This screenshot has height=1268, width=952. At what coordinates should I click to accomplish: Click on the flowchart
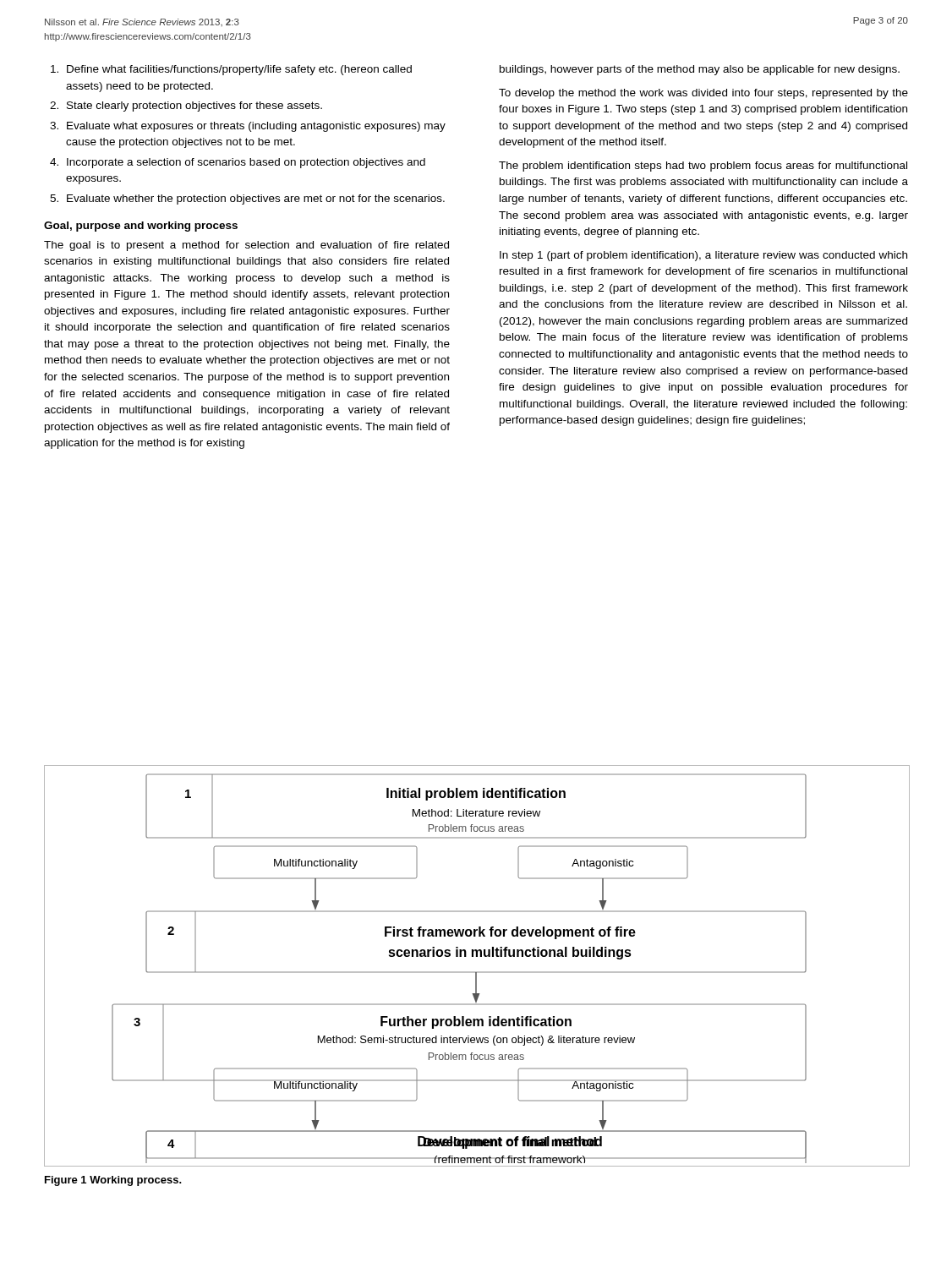(x=477, y=966)
